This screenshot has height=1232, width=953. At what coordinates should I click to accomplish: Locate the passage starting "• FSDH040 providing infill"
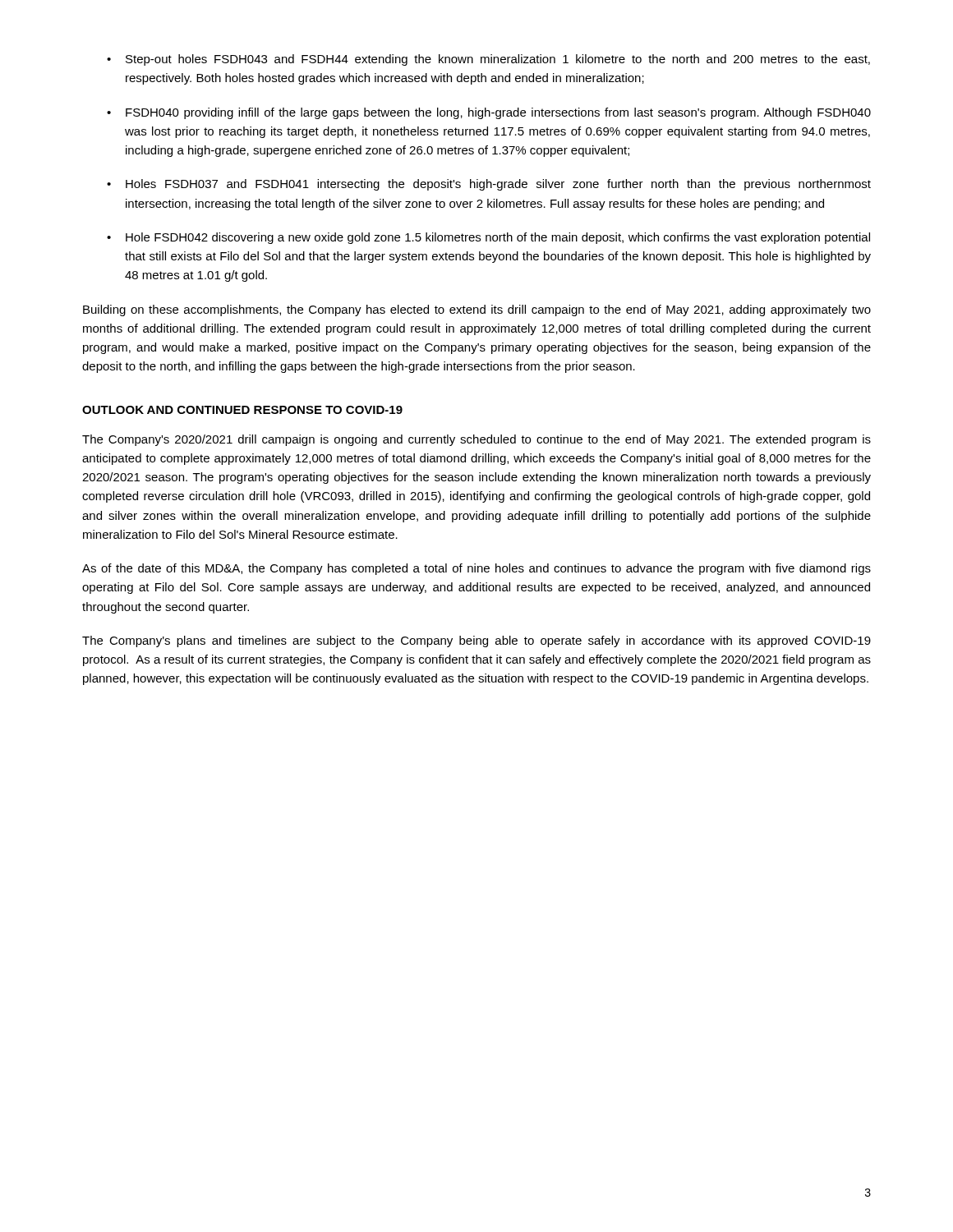tap(489, 131)
